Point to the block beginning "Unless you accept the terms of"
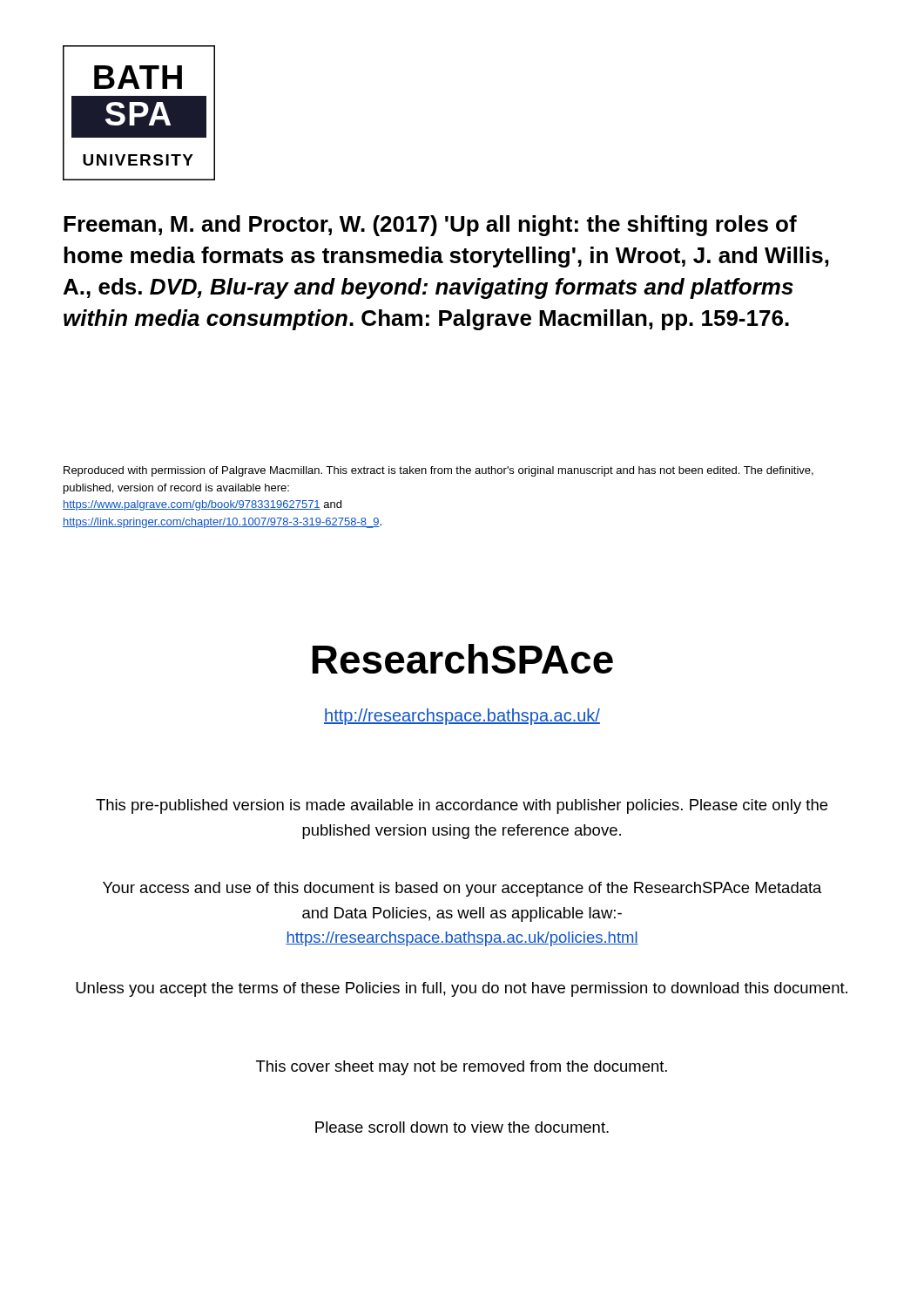The image size is (924, 1307). (462, 988)
